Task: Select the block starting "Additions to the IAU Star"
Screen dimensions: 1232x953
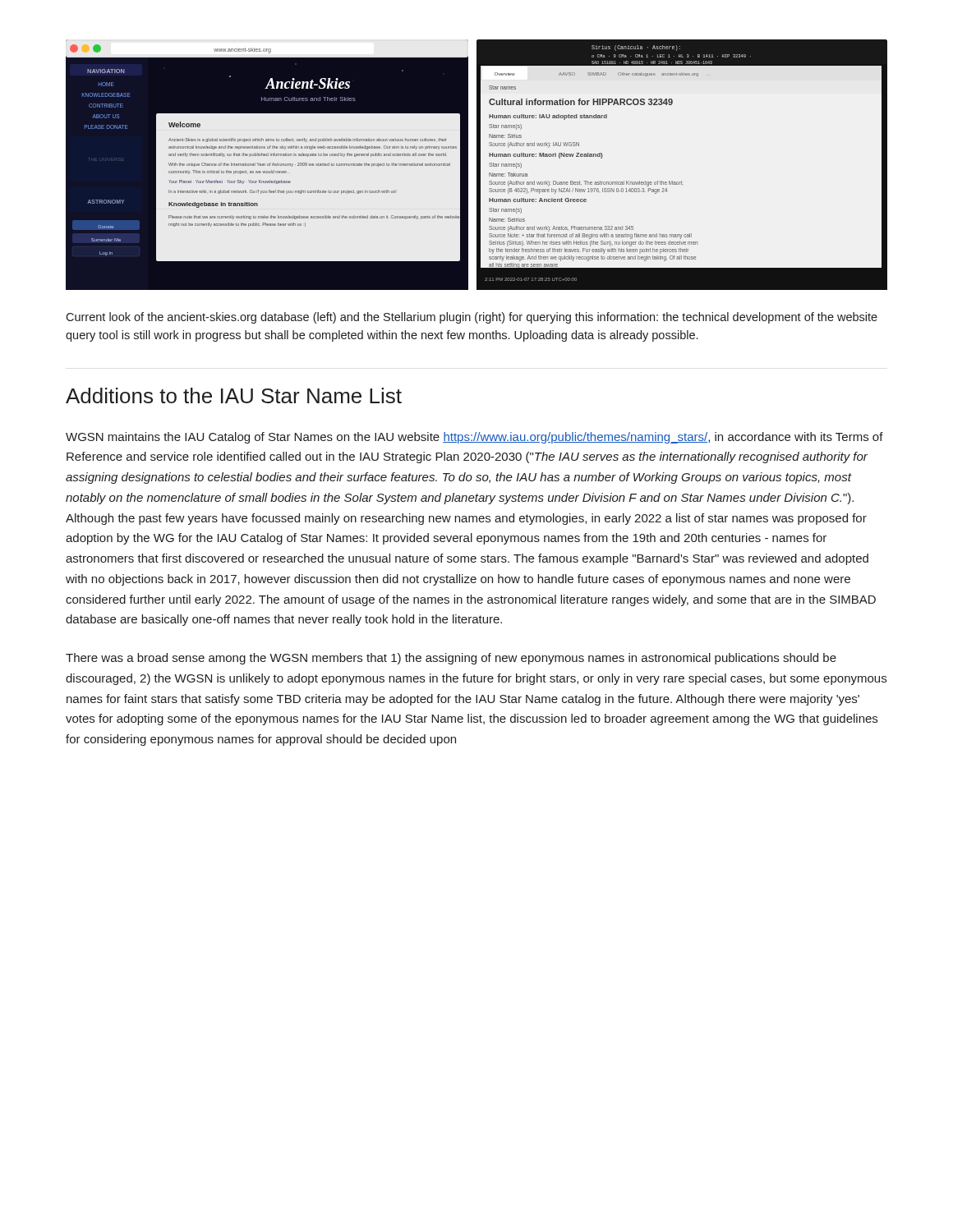Action: 234,395
